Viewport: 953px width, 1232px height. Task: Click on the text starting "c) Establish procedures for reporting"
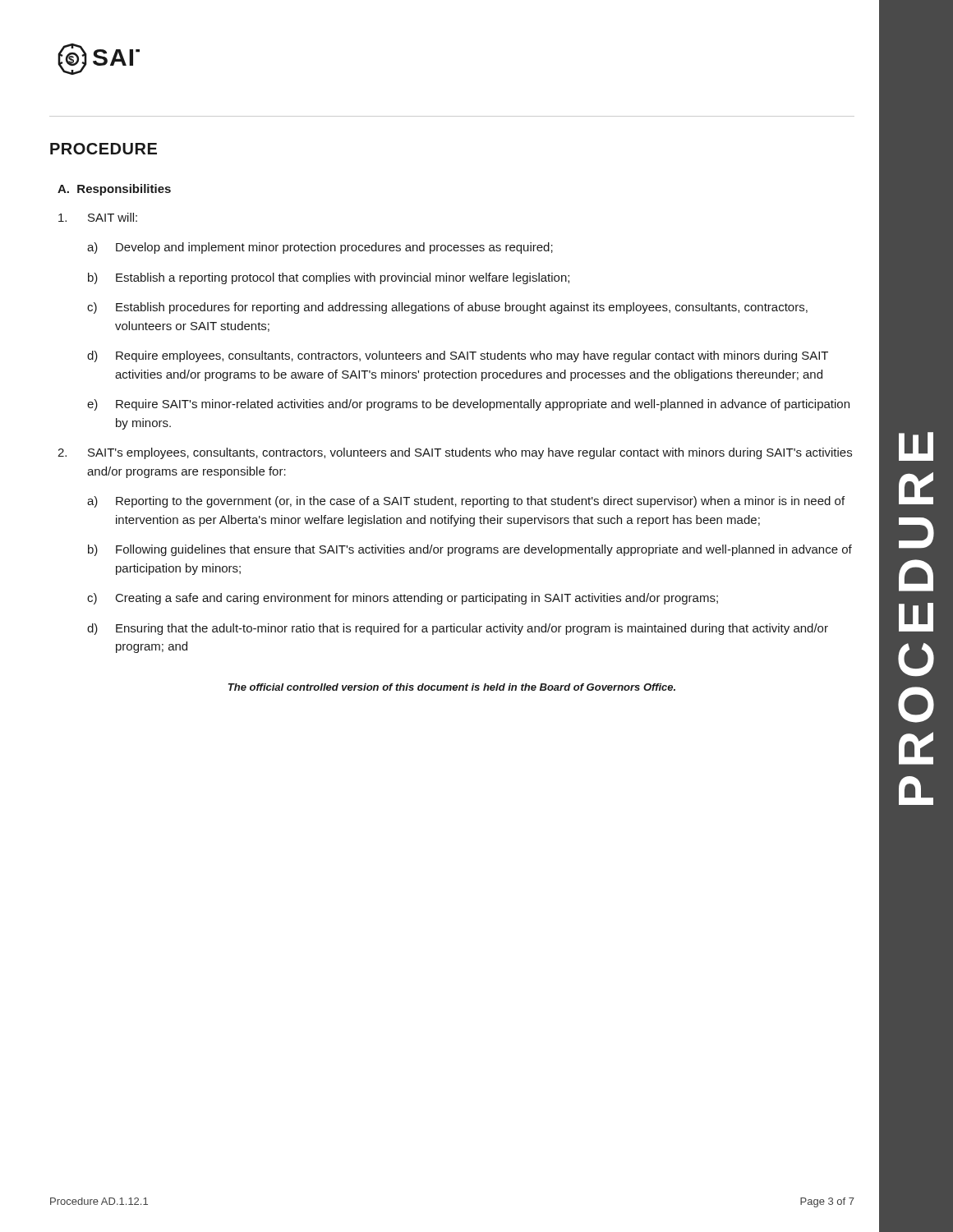coord(471,317)
